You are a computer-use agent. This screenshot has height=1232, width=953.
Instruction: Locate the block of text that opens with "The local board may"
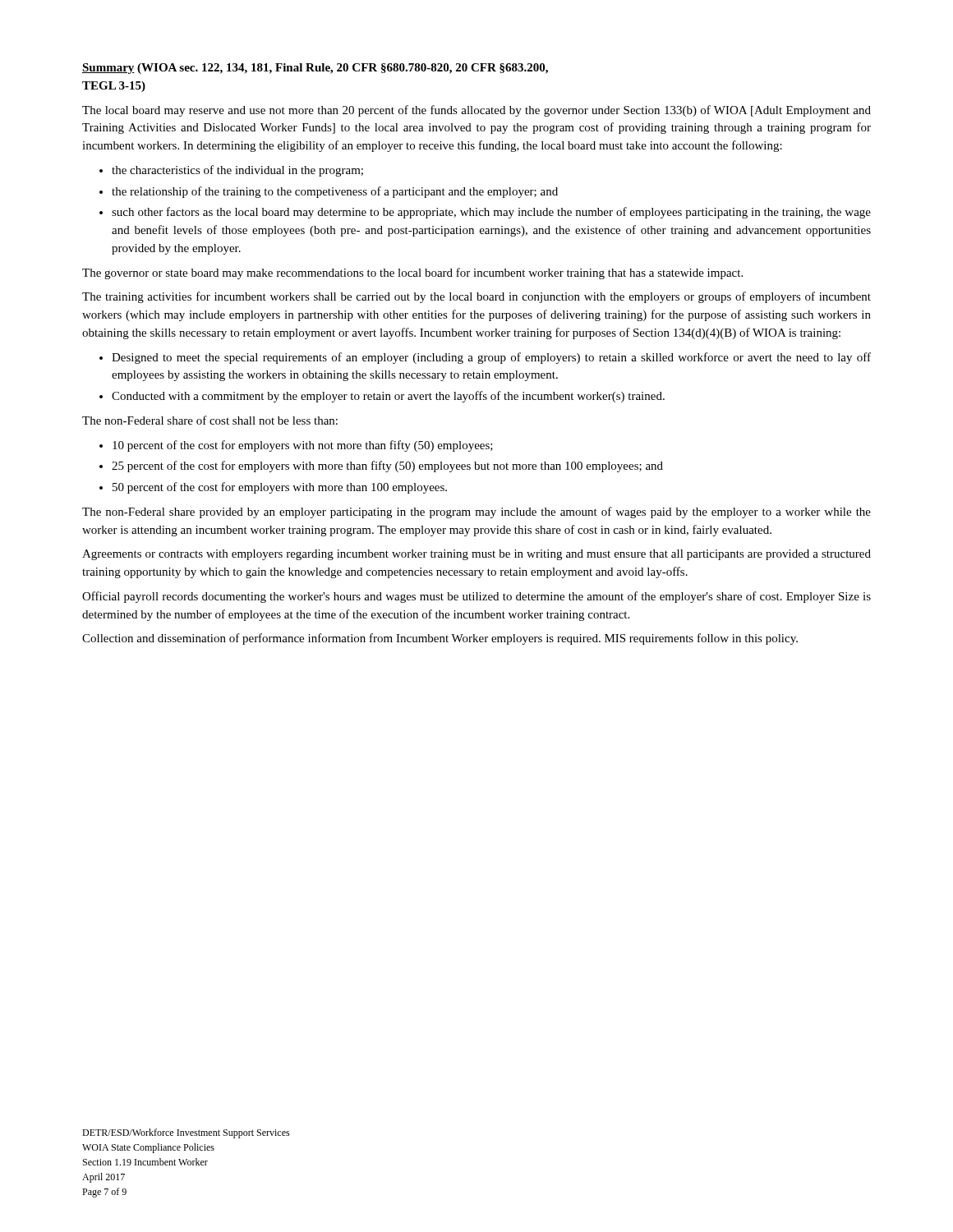click(x=476, y=128)
